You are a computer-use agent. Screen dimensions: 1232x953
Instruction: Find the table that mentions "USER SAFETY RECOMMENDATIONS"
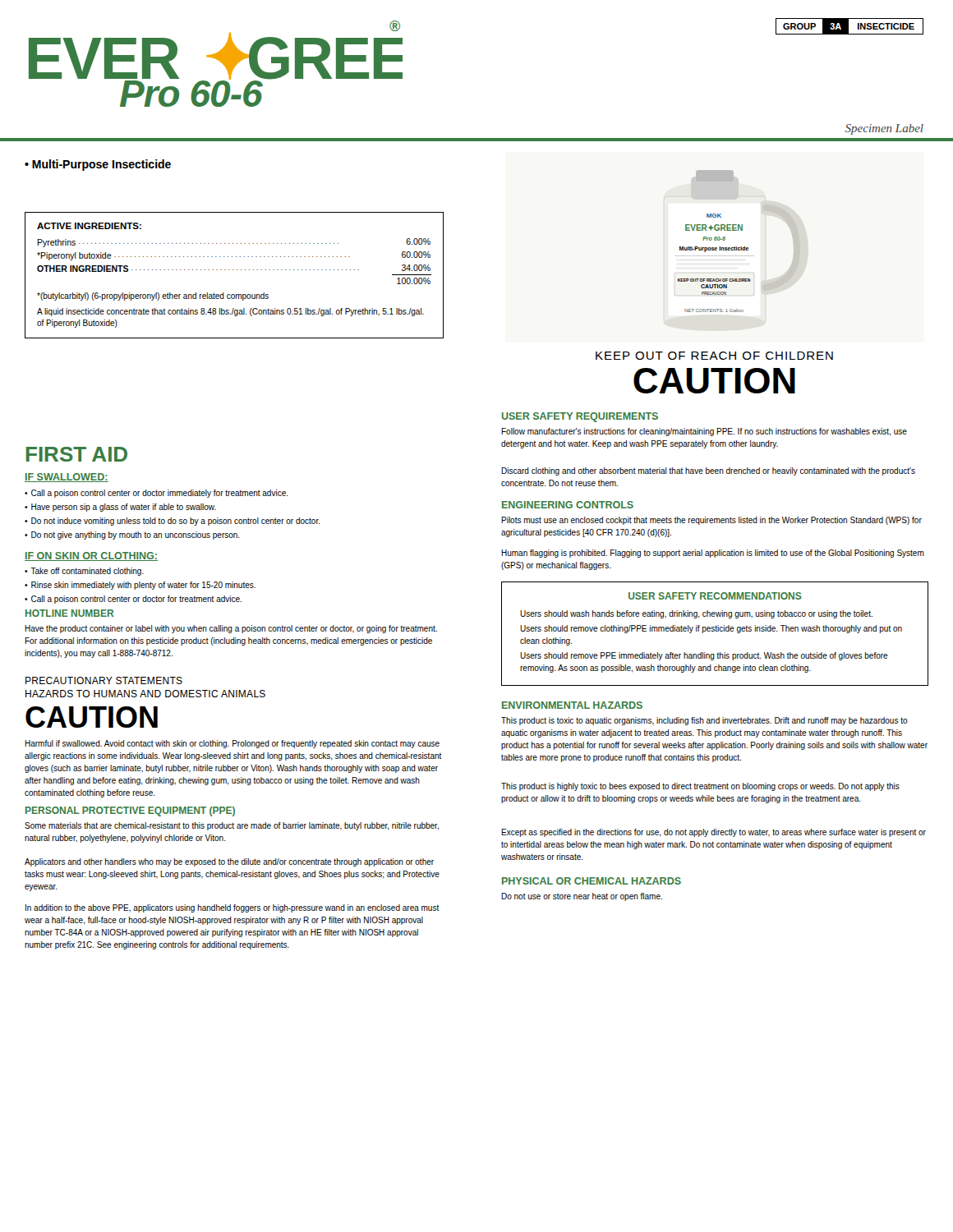pyautogui.click(x=715, y=634)
